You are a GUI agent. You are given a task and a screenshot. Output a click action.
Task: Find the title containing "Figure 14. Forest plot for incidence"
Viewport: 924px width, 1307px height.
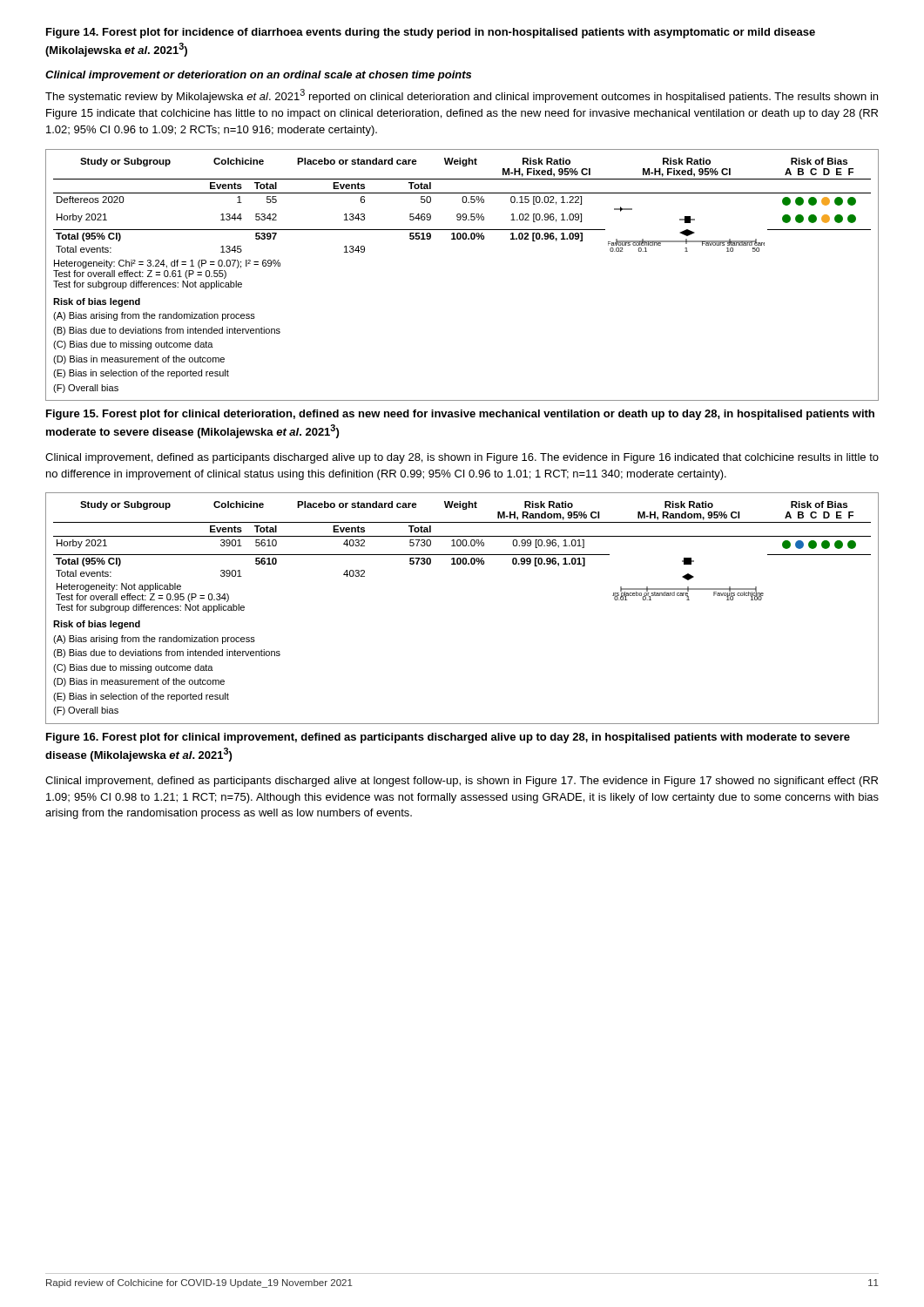(x=430, y=41)
